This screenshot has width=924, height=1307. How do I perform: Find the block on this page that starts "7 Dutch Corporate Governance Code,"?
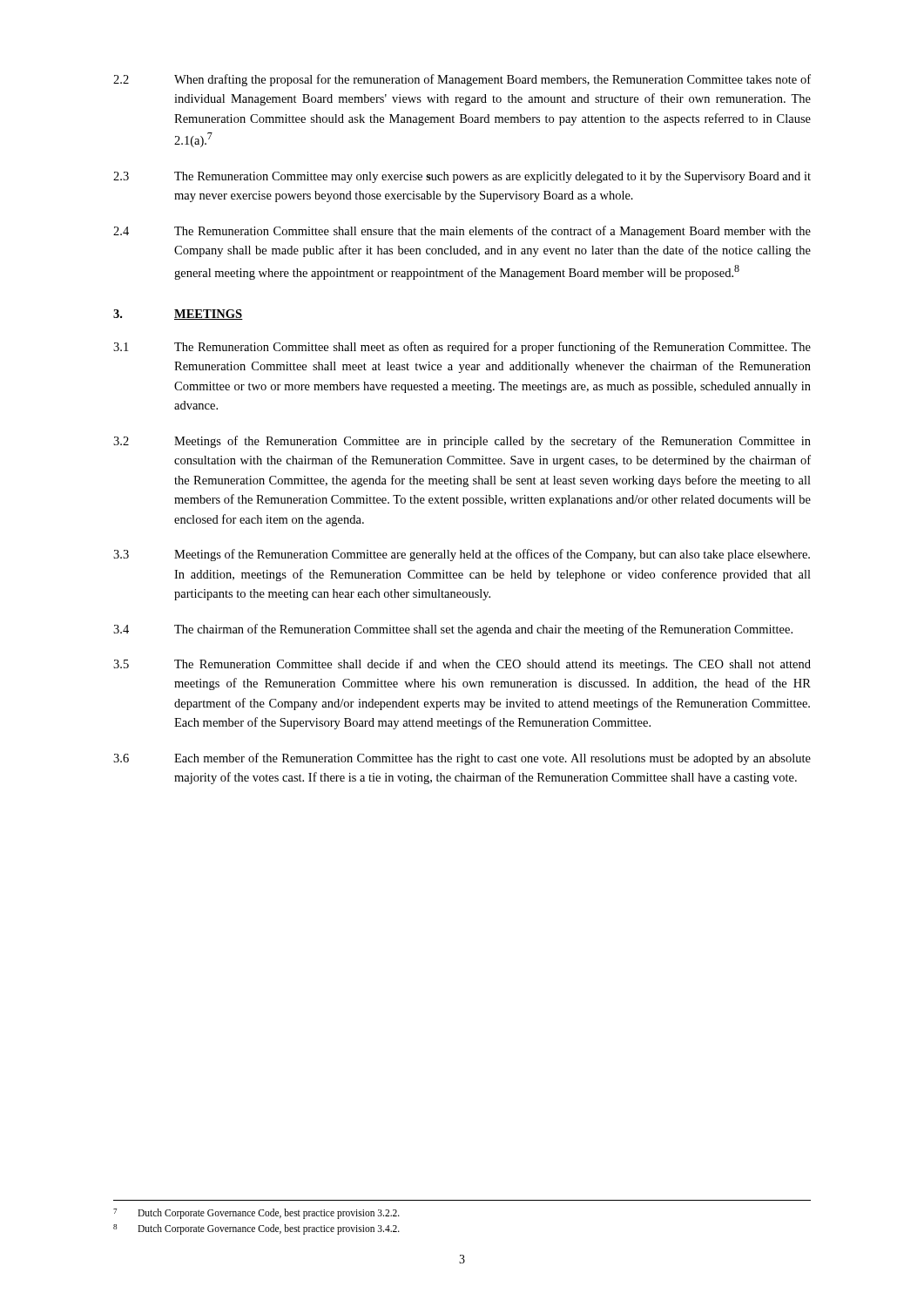pyautogui.click(x=257, y=1214)
